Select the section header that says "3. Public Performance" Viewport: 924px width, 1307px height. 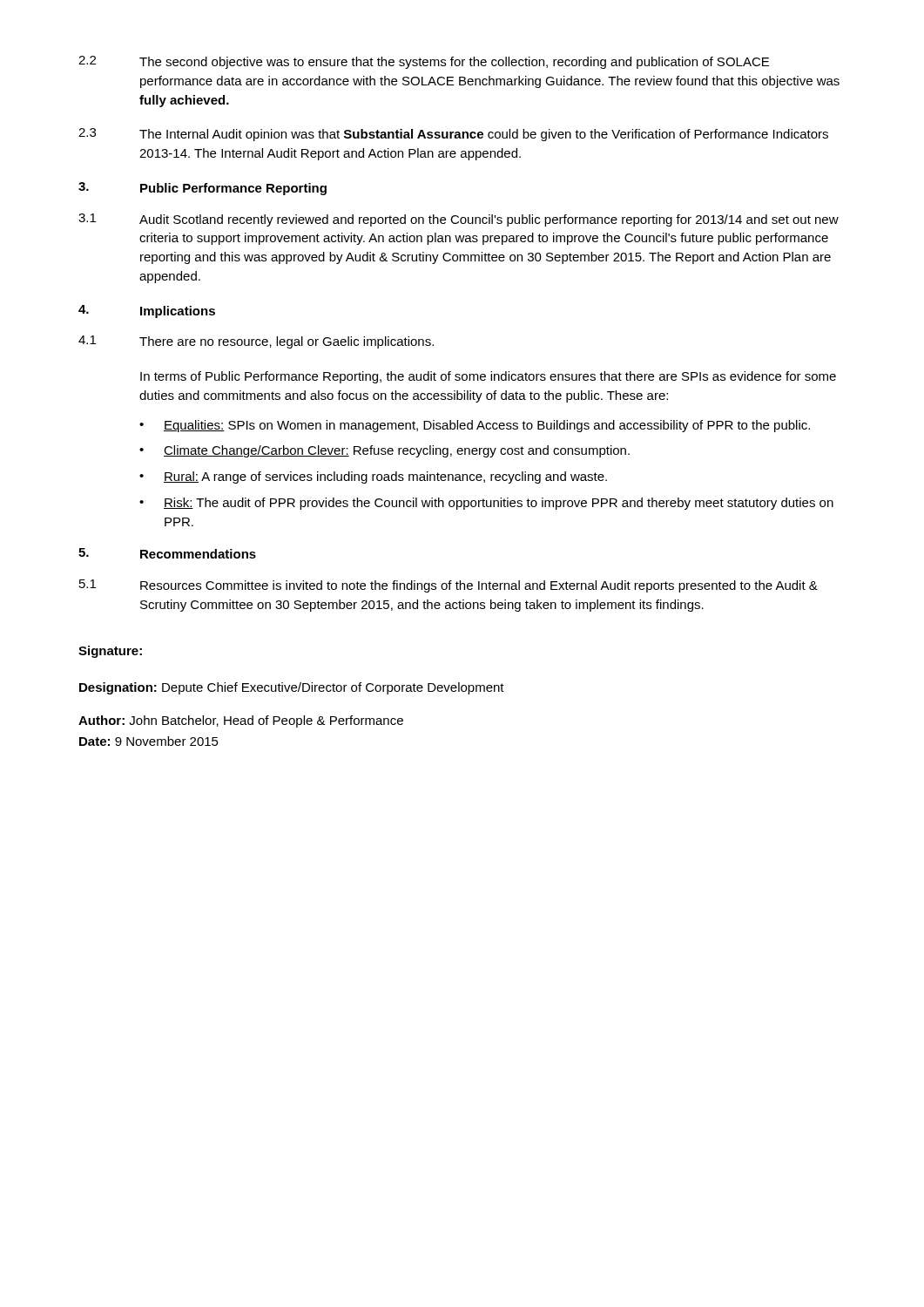click(x=202, y=189)
